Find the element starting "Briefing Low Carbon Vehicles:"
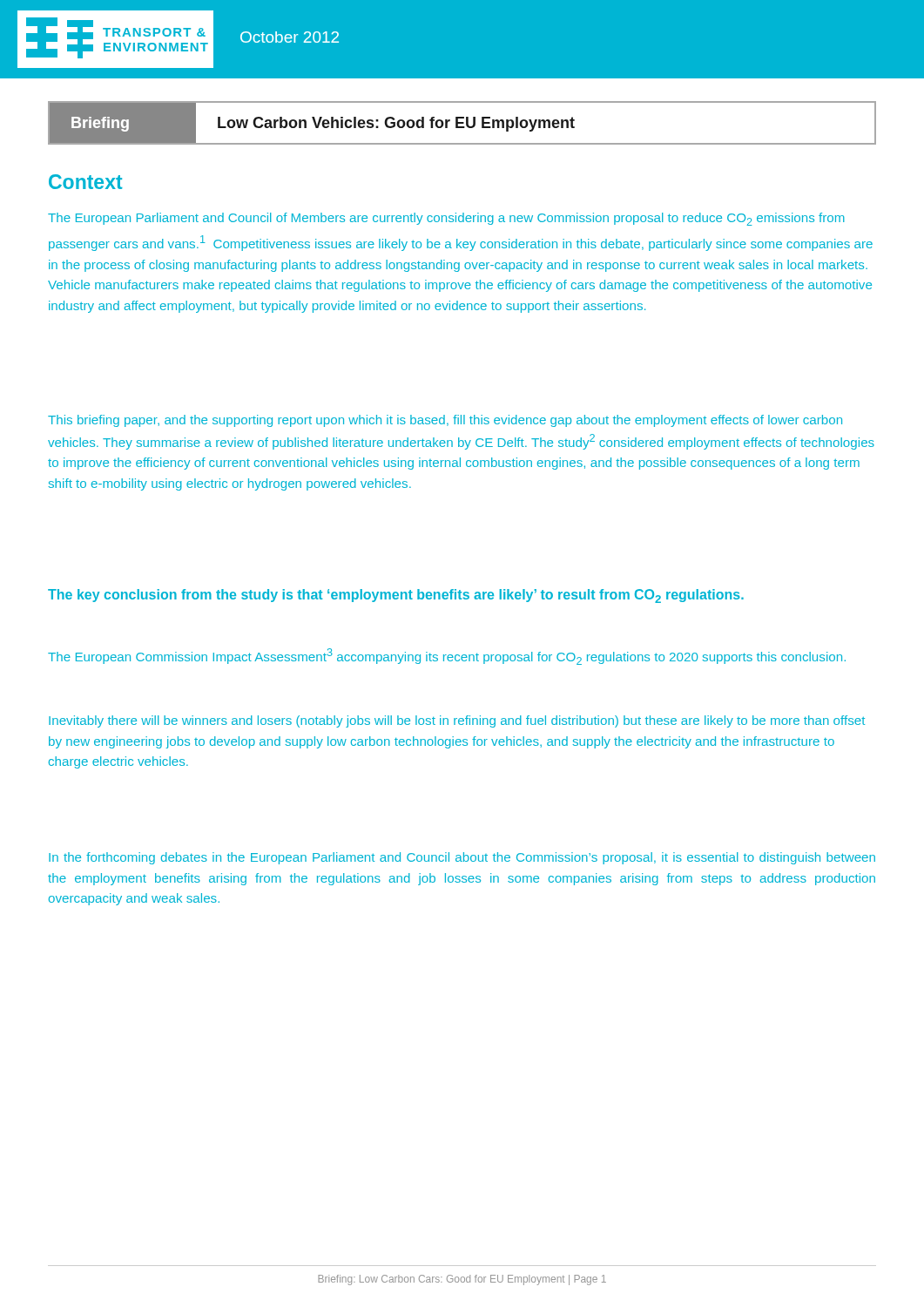The height and width of the screenshot is (1307, 924). tap(462, 123)
